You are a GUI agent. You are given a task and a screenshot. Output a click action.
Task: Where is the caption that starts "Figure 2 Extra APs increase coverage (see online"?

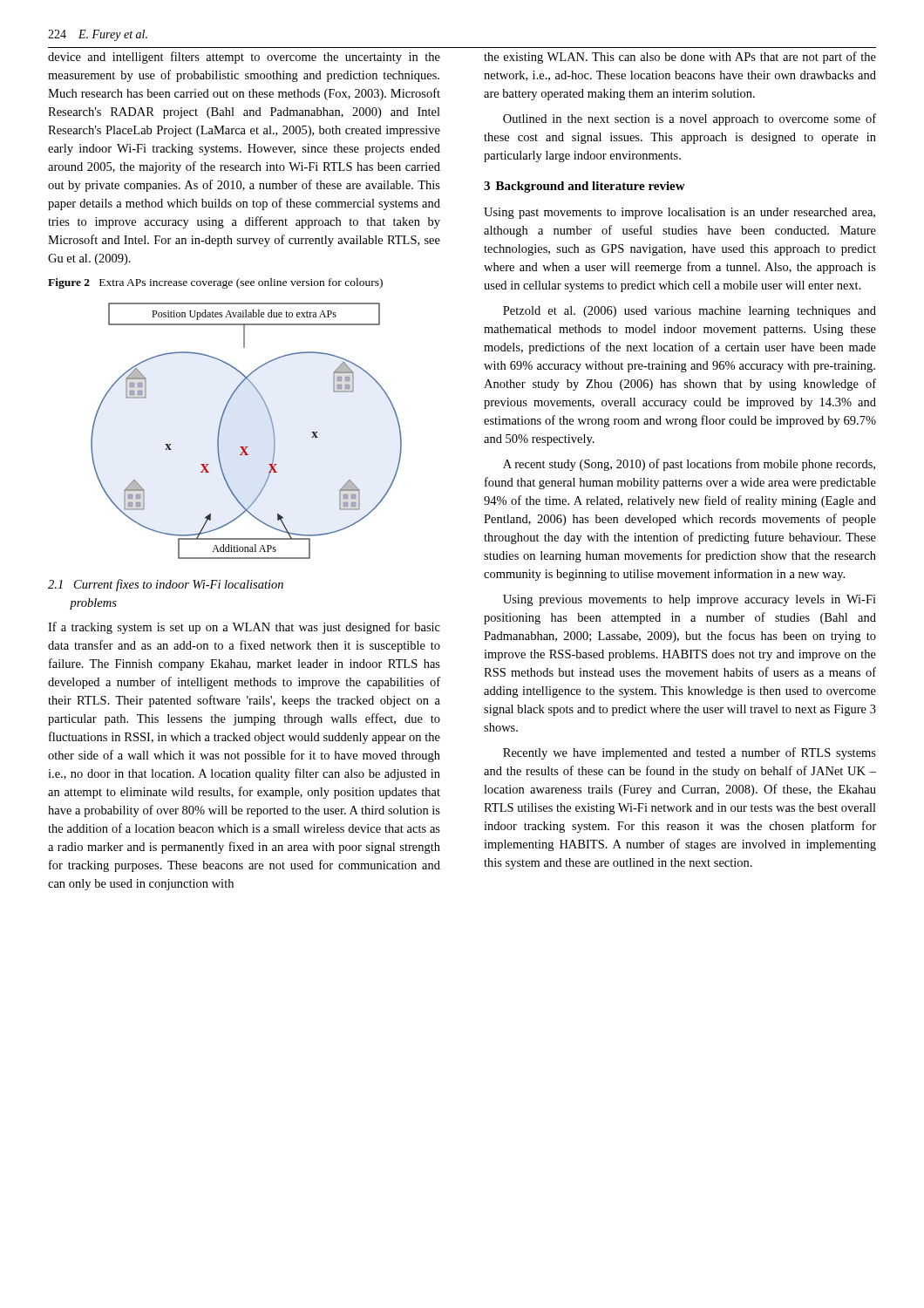tap(215, 282)
